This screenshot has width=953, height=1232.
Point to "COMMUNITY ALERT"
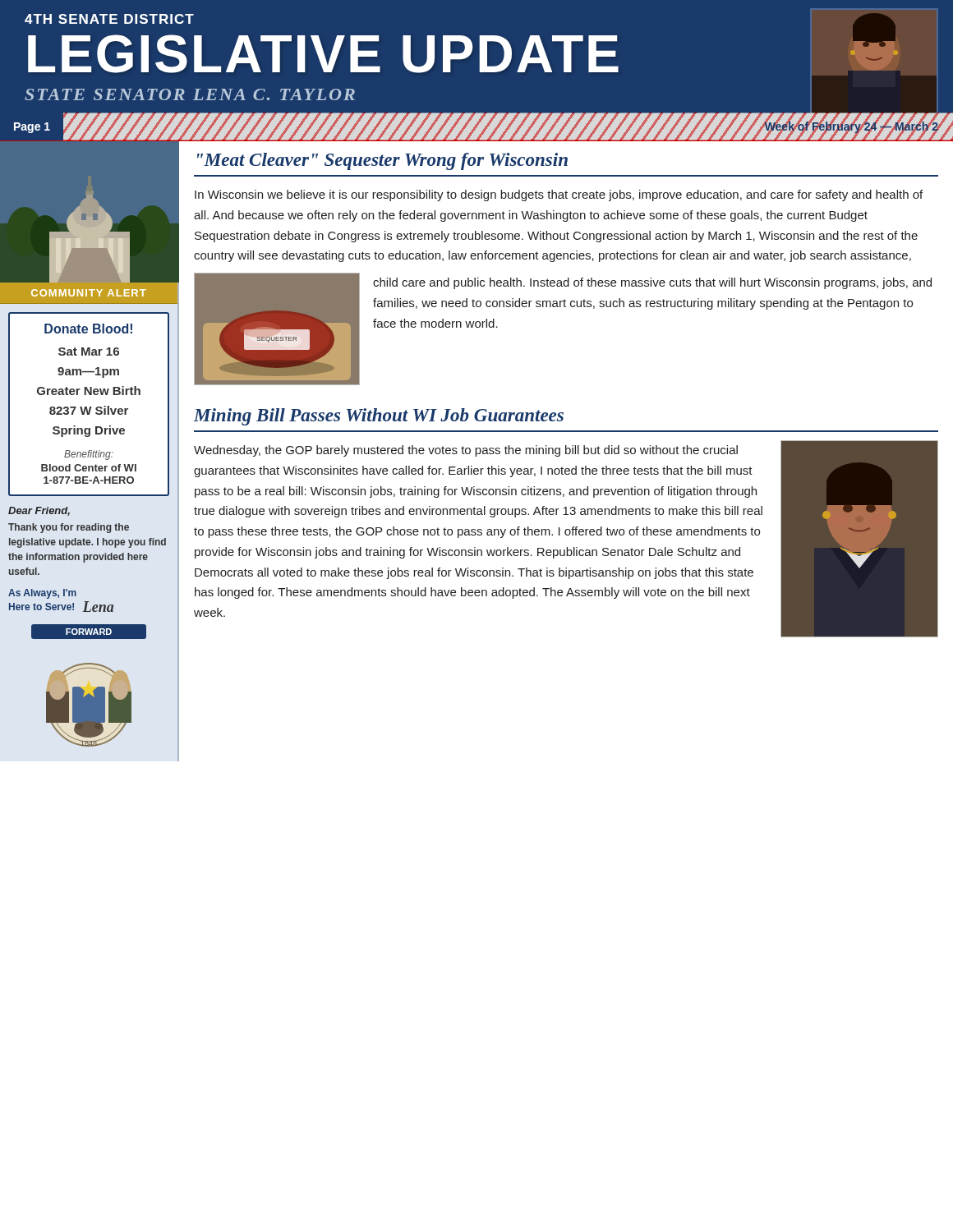pyautogui.click(x=89, y=293)
